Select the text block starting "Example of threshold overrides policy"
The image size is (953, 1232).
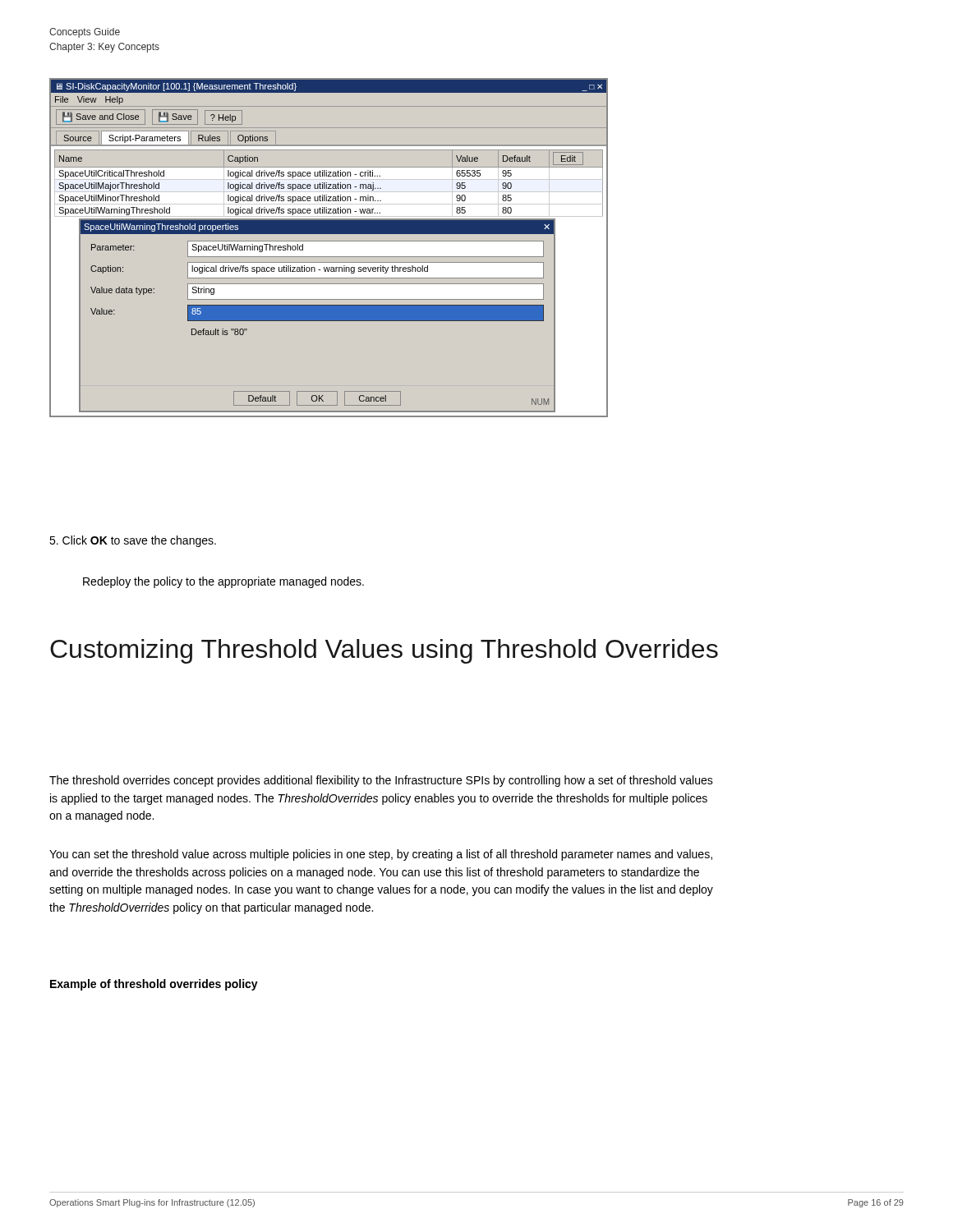click(x=154, y=985)
